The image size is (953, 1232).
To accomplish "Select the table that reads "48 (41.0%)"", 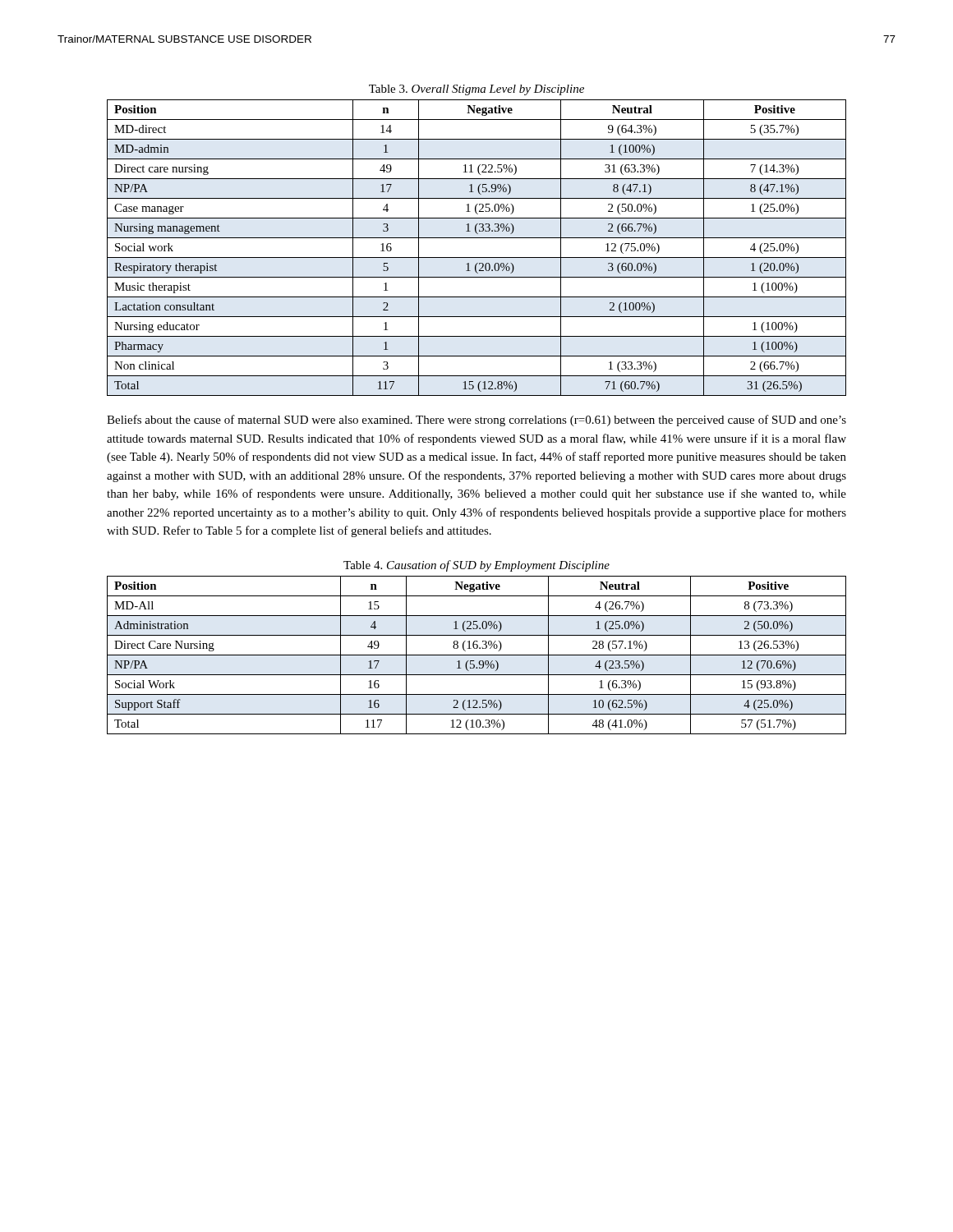I will pyautogui.click(x=476, y=655).
